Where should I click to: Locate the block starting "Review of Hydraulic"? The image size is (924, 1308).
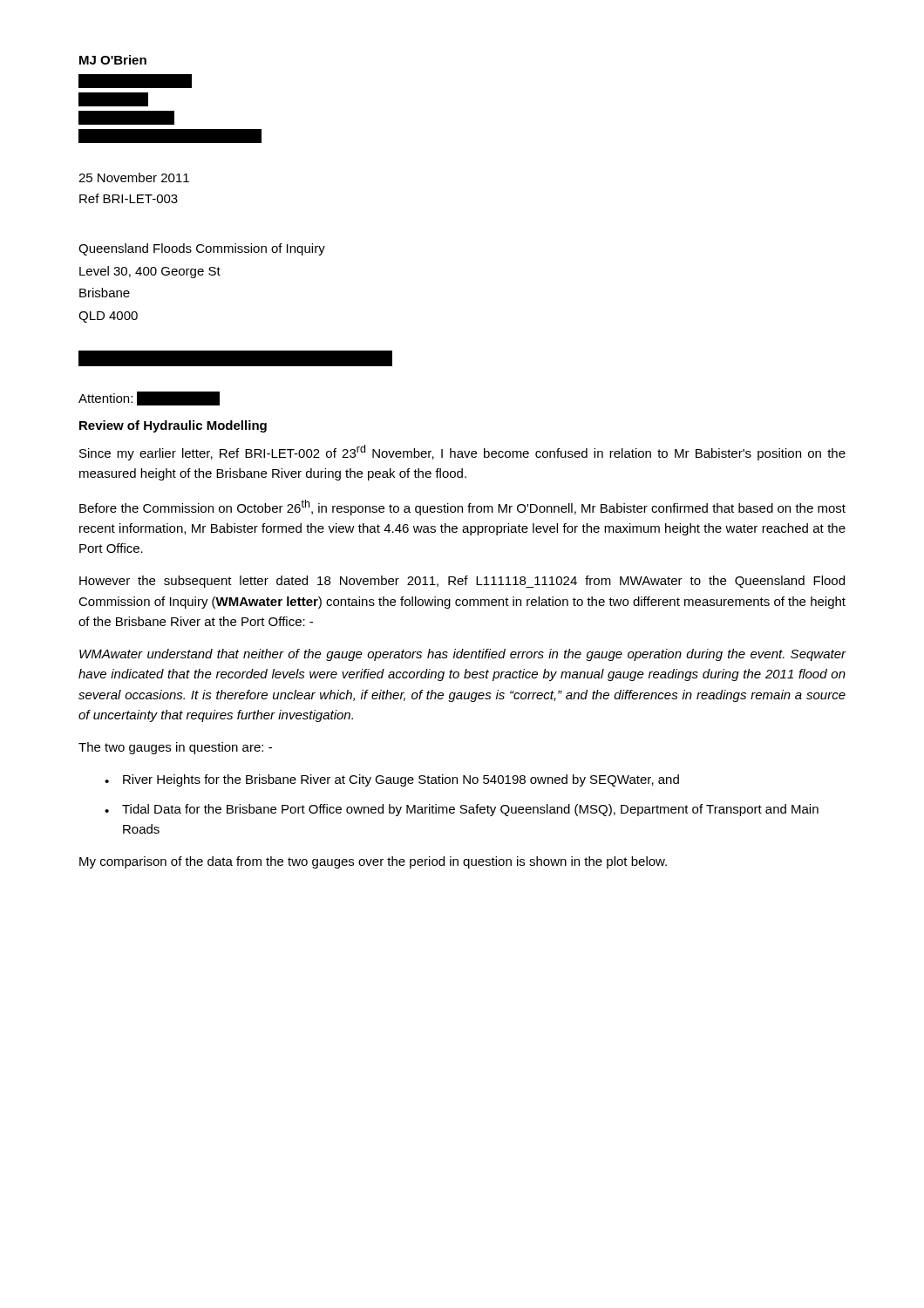tap(173, 425)
